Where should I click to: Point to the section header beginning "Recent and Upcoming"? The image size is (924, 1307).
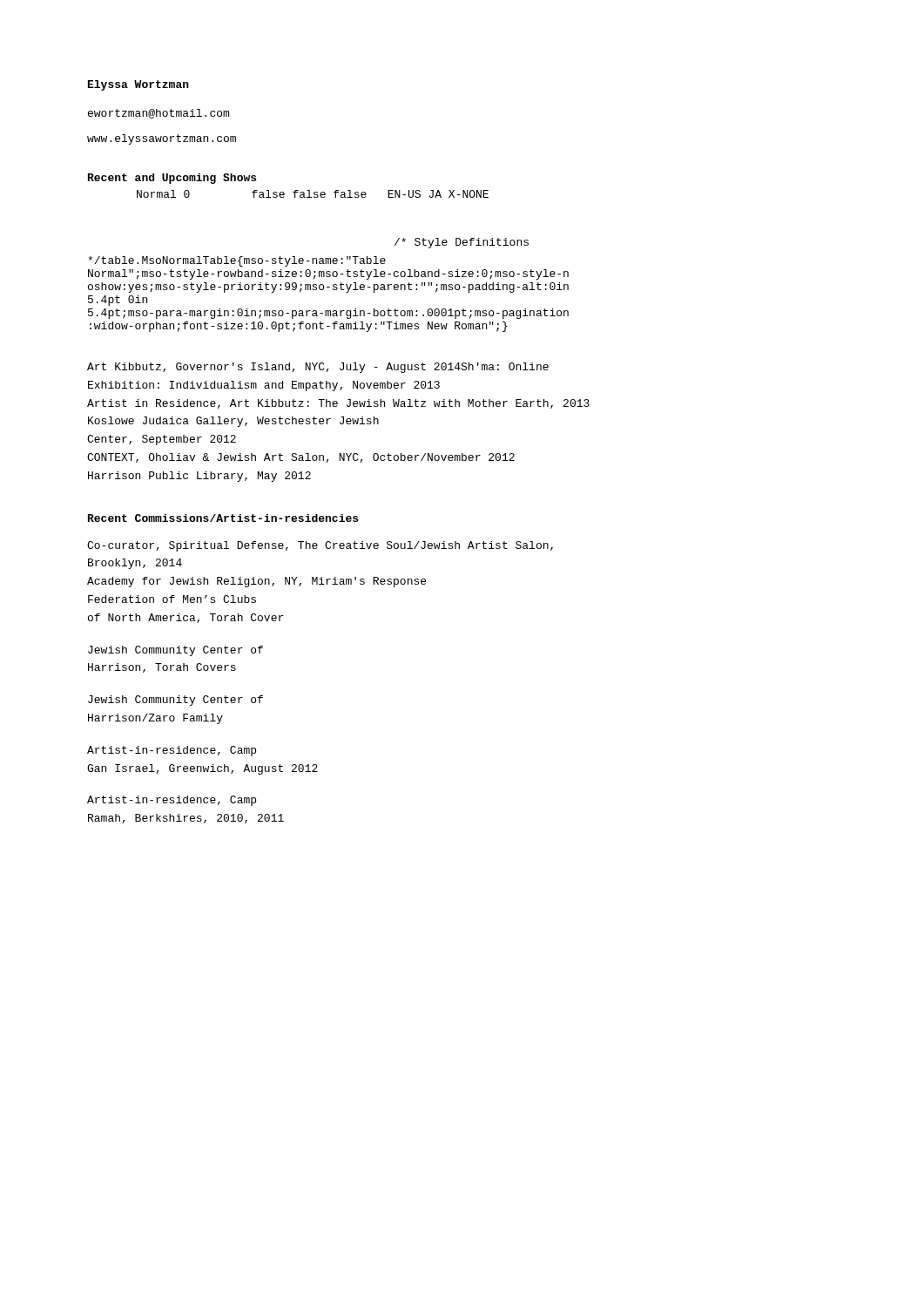(x=172, y=178)
